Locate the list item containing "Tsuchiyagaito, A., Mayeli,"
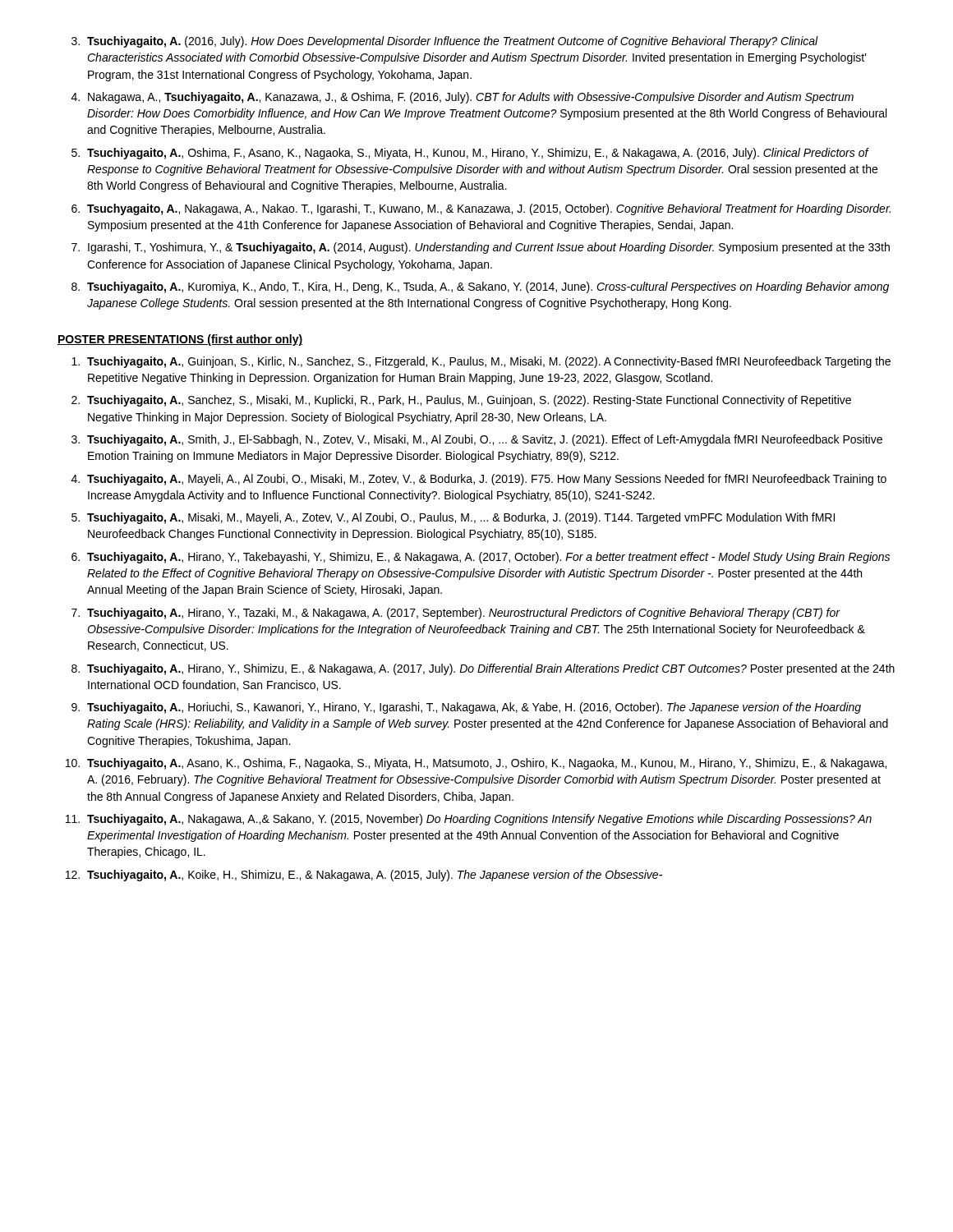953x1232 pixels. [487, 487]
